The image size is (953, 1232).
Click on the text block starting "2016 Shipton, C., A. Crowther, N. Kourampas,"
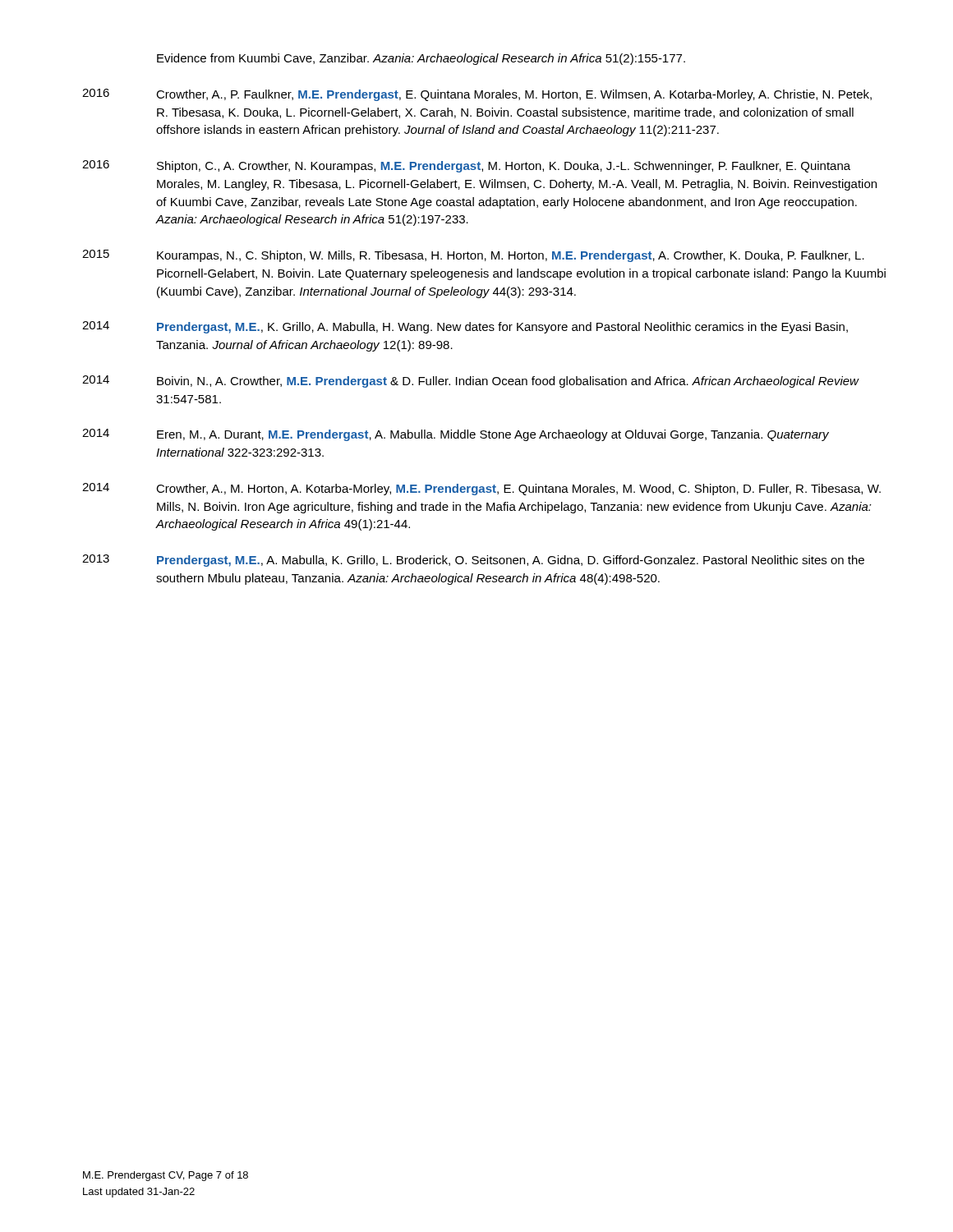tap(485, 193)
